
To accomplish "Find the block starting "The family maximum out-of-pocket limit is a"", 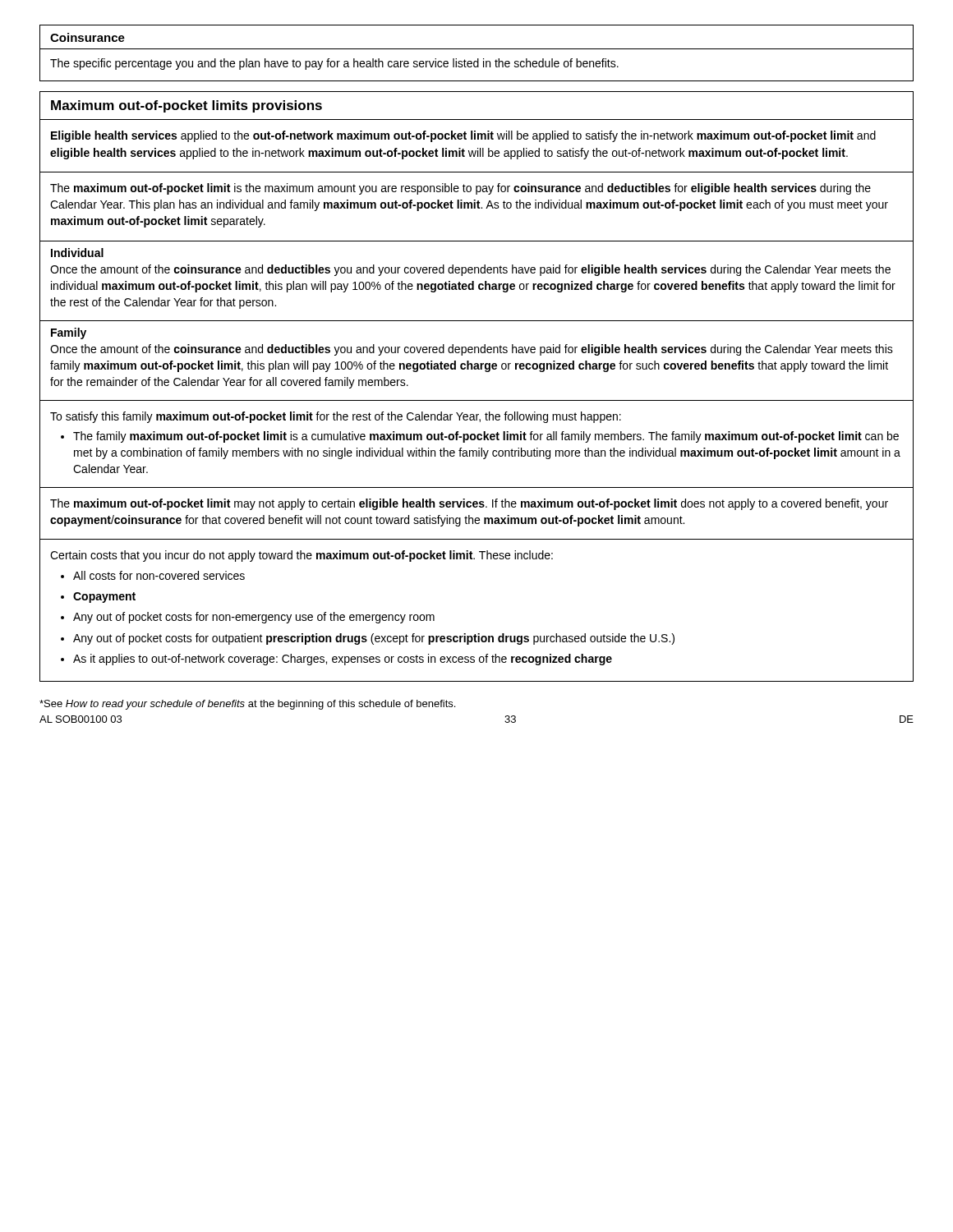I will 487,453.
